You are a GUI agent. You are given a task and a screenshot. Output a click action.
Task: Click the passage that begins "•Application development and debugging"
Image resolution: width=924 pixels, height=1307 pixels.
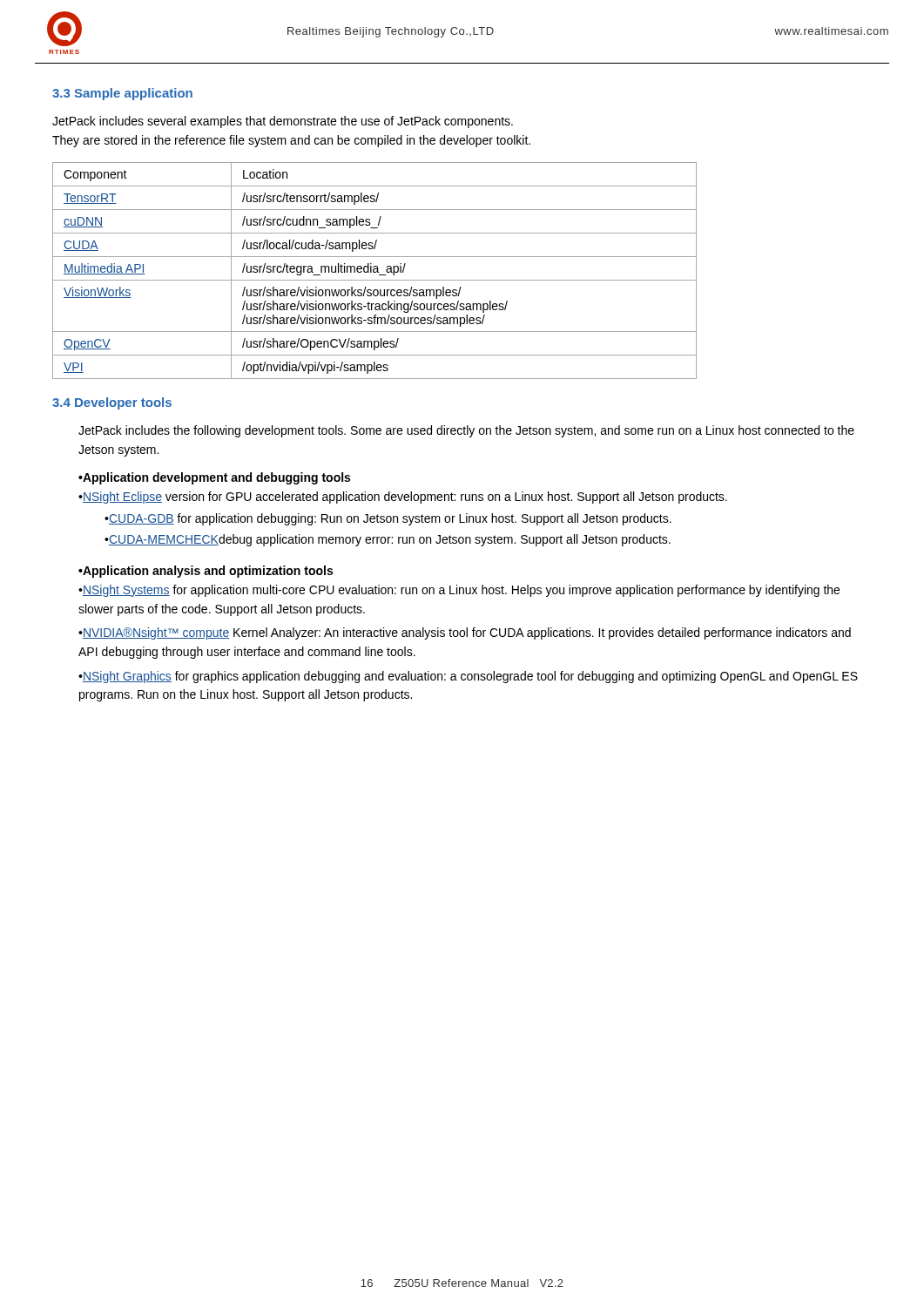click(215, 477)
